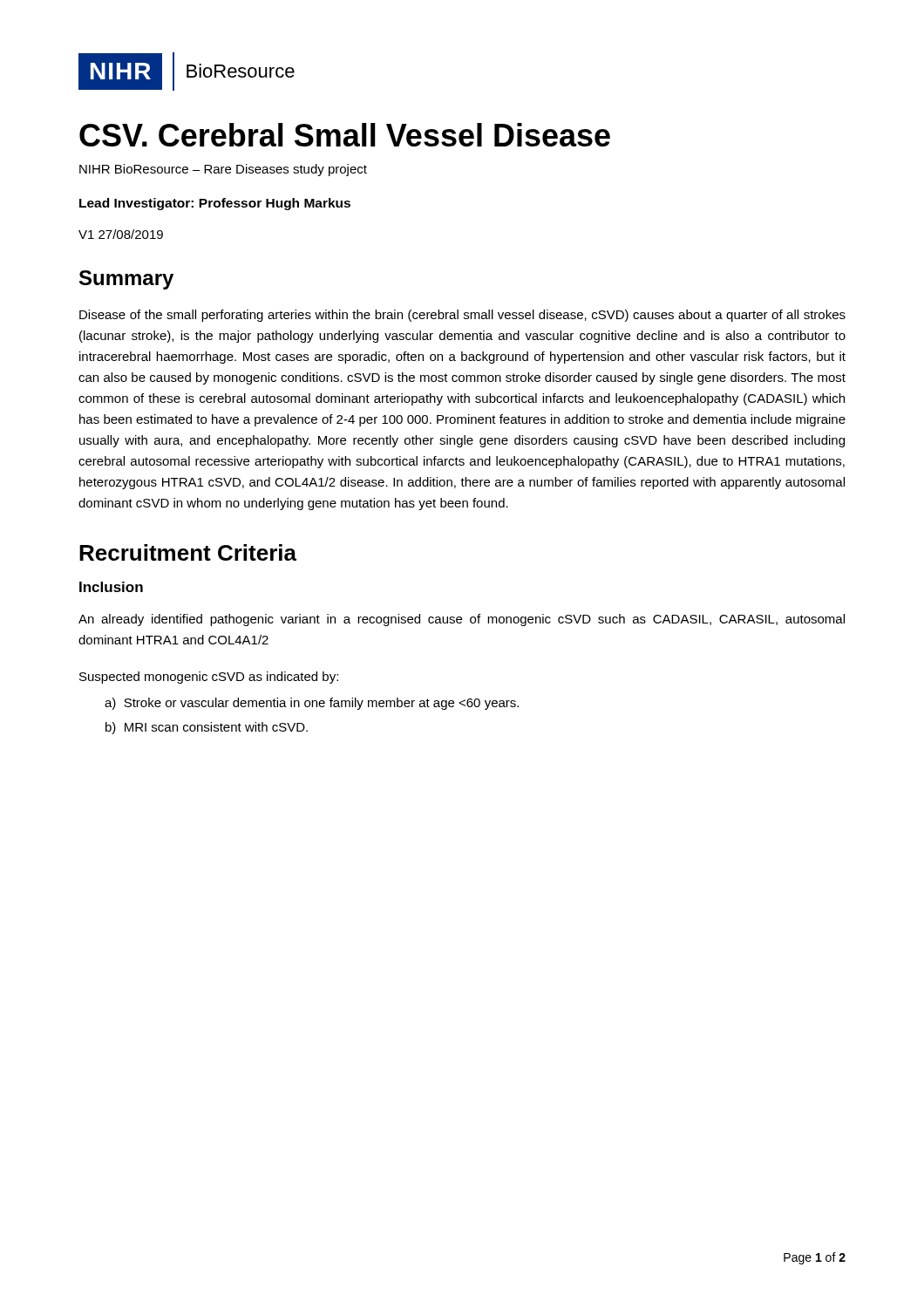
Task: Locate the text block that reads "An already identified pathogenic variant in a recognised"
Action: (x=462, y=629)
